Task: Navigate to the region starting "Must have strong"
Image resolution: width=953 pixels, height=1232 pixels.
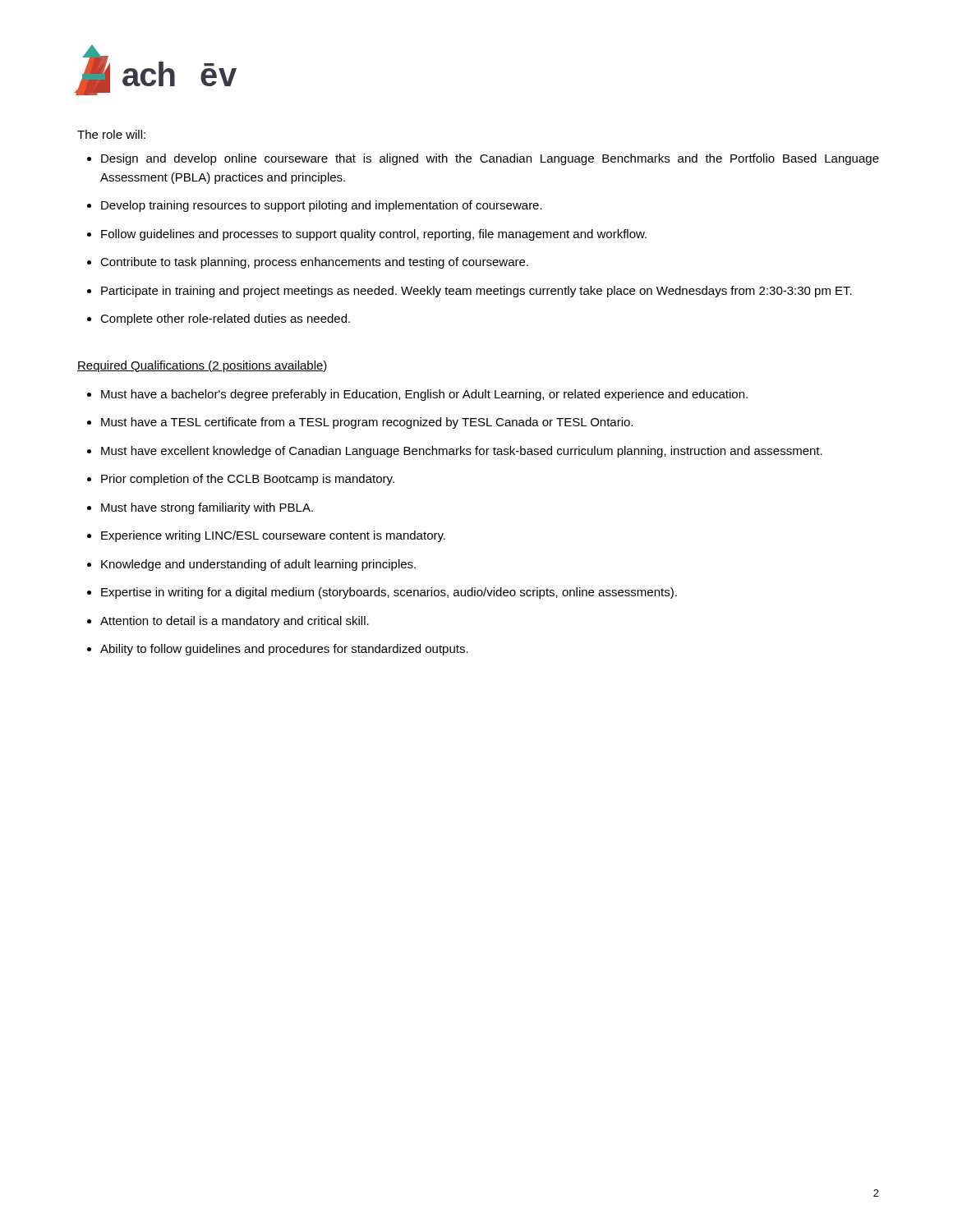Action: 207,507
